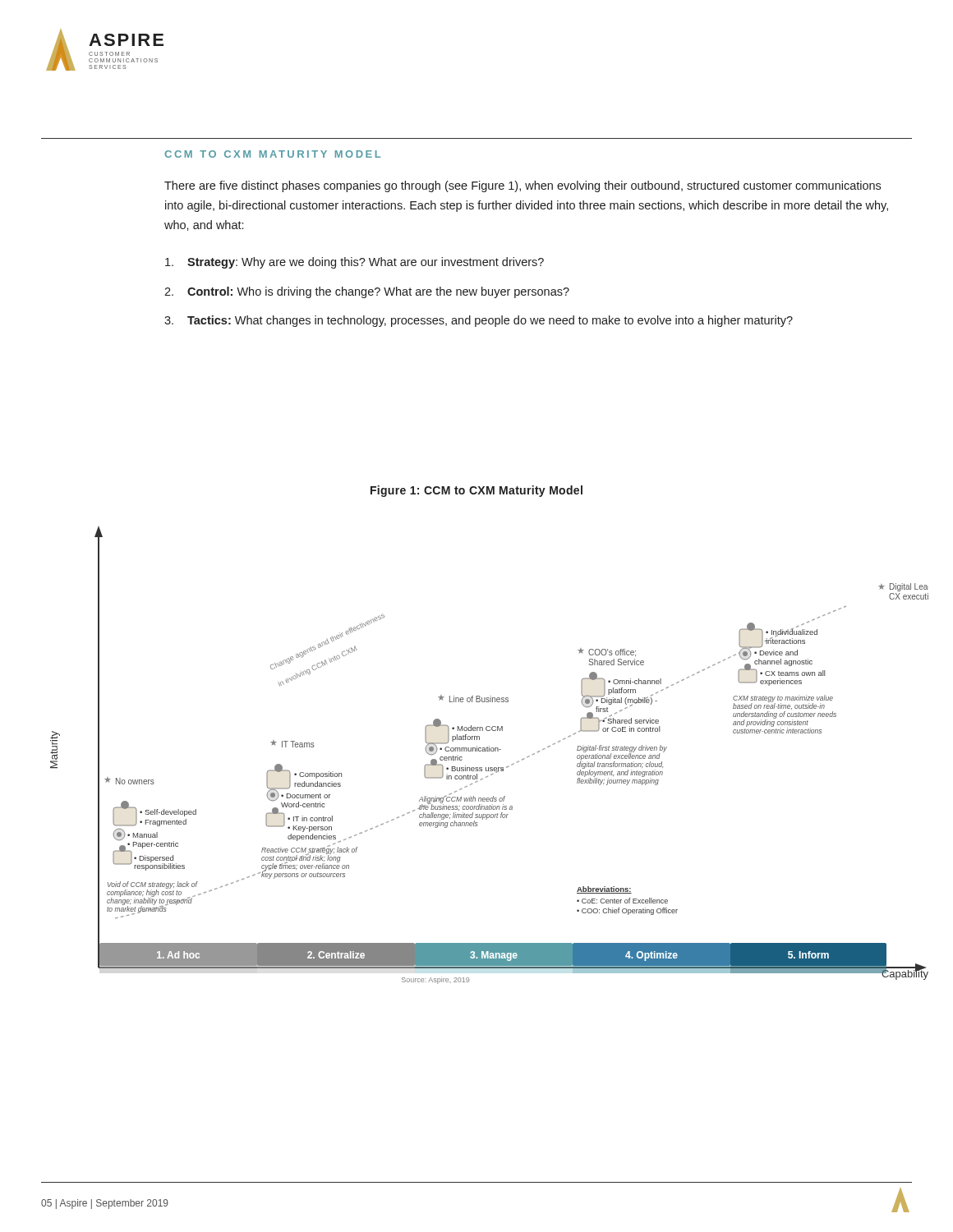
Task: Select the text block that says "There are five distinct phases companies go"
Action: click(x=527, y=205)
